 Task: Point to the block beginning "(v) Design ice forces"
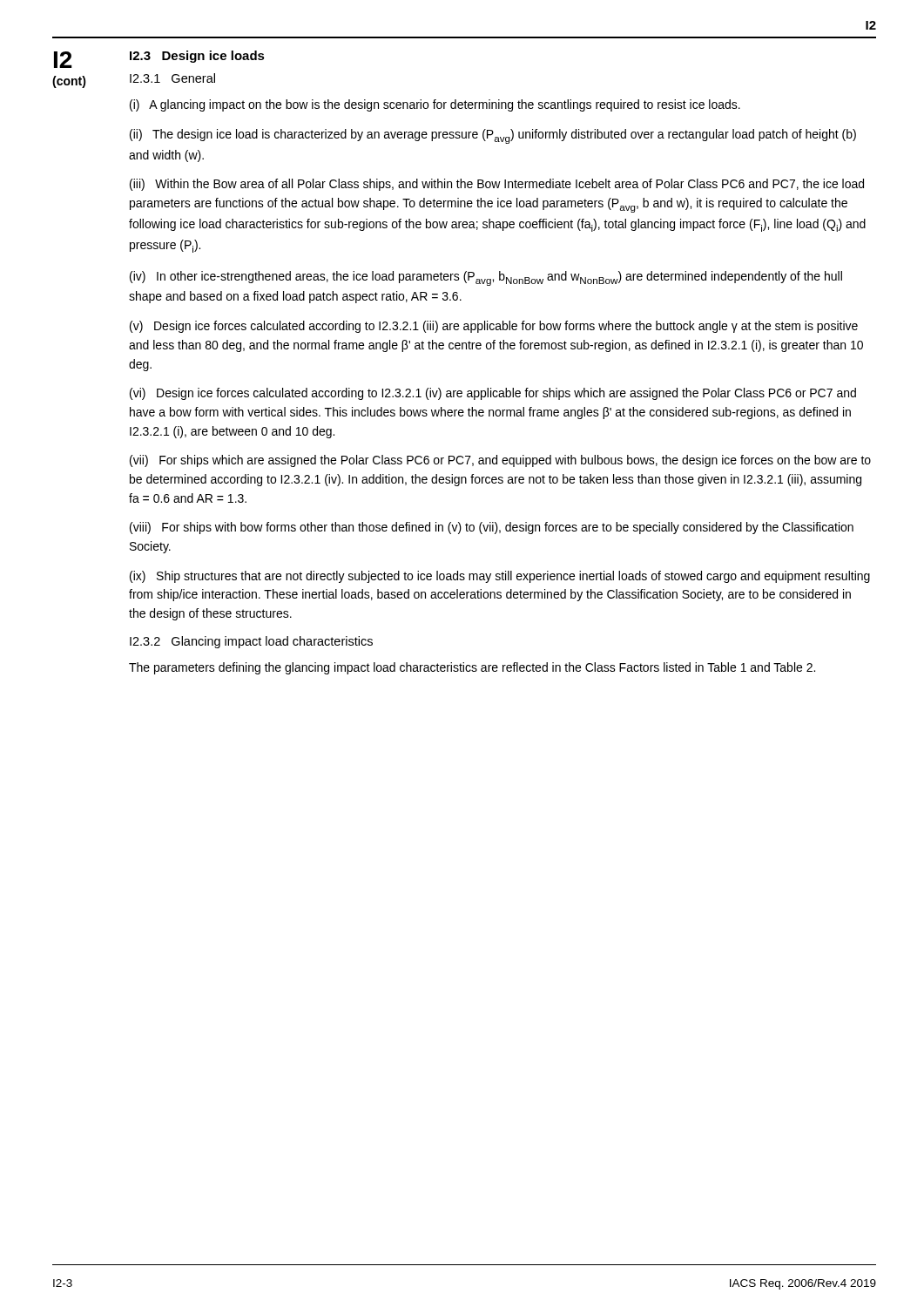coord(496,345)
